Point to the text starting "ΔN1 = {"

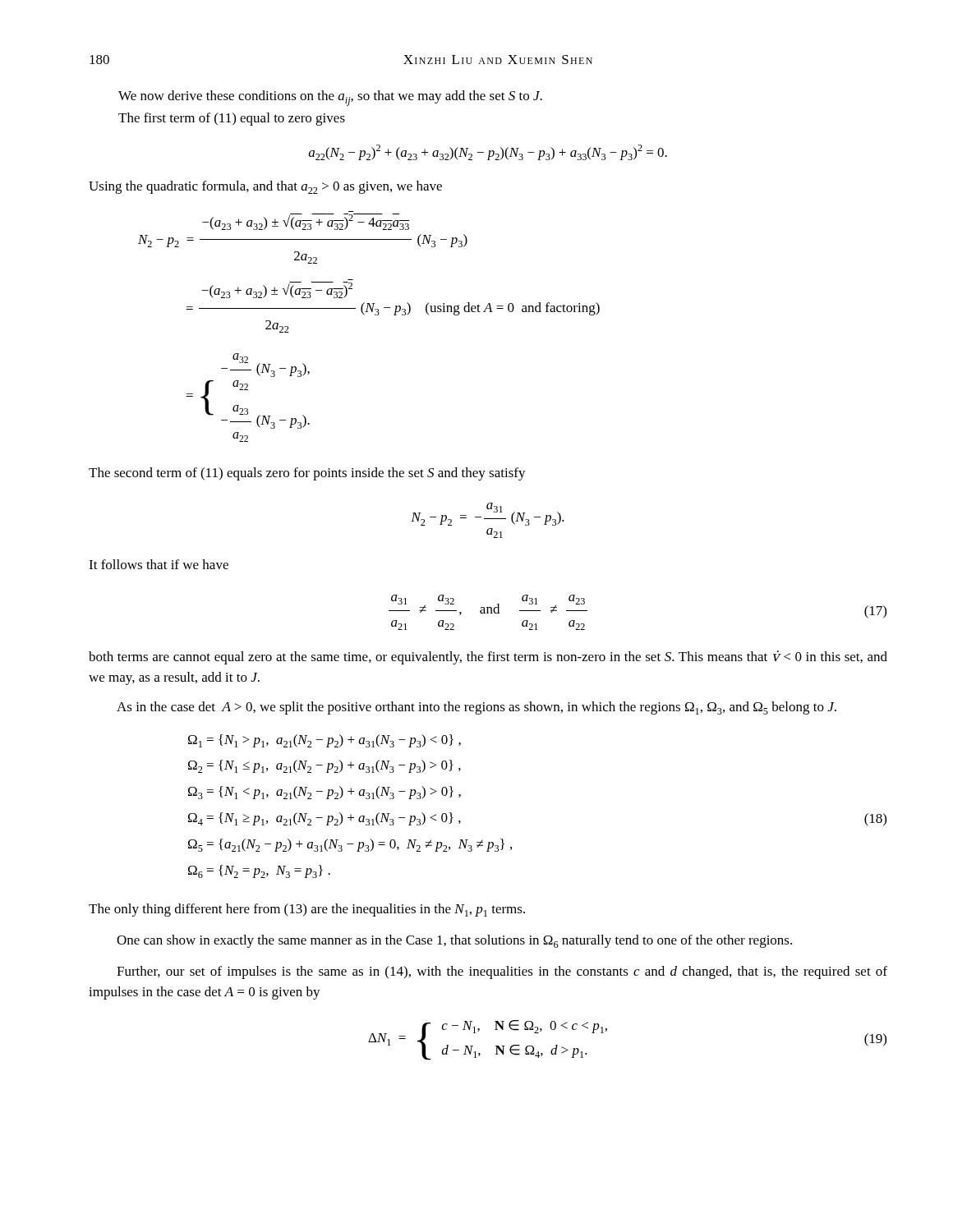[x=628, y=1039]
